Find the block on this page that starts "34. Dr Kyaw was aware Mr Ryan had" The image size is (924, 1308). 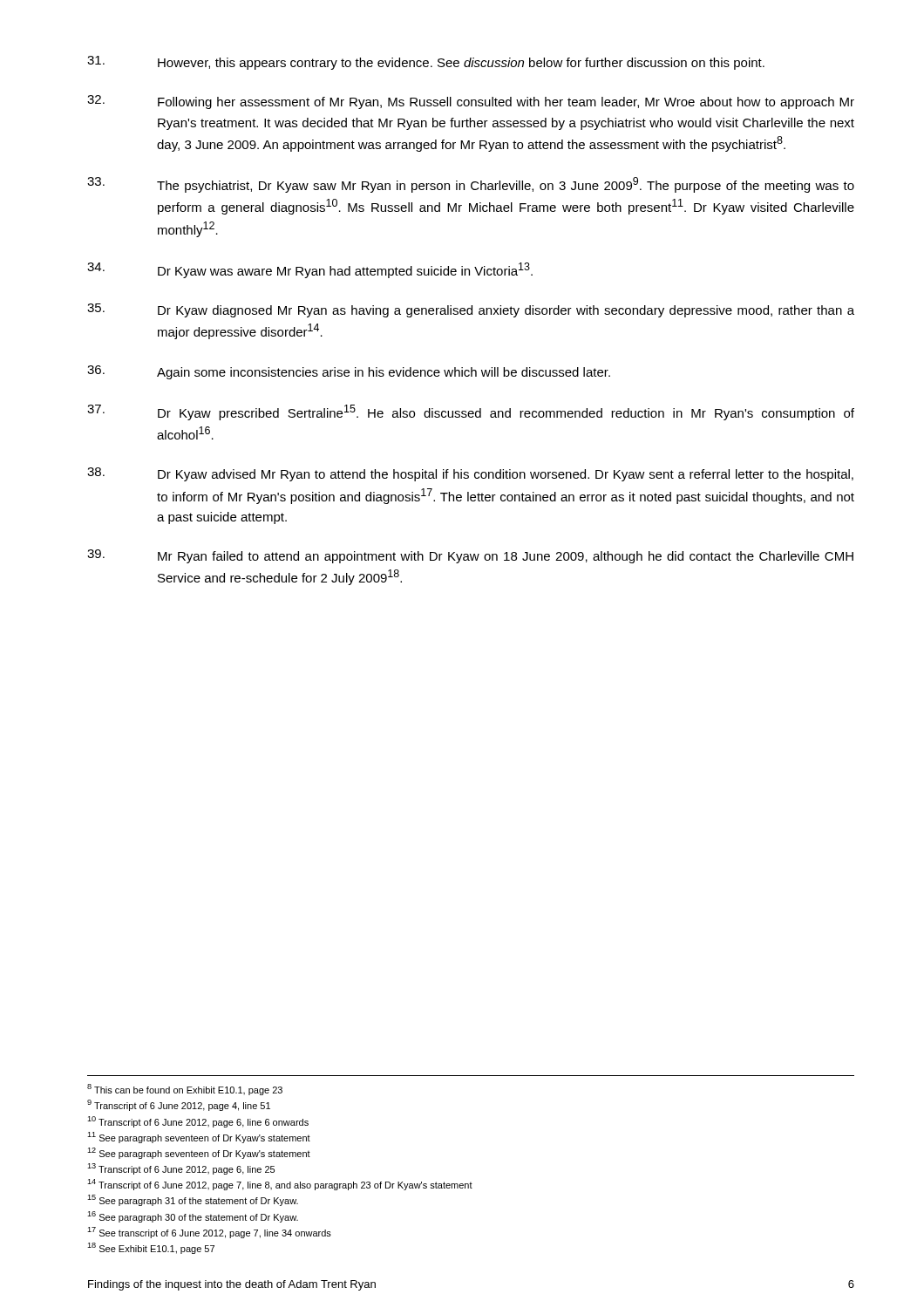click(471, 270)
